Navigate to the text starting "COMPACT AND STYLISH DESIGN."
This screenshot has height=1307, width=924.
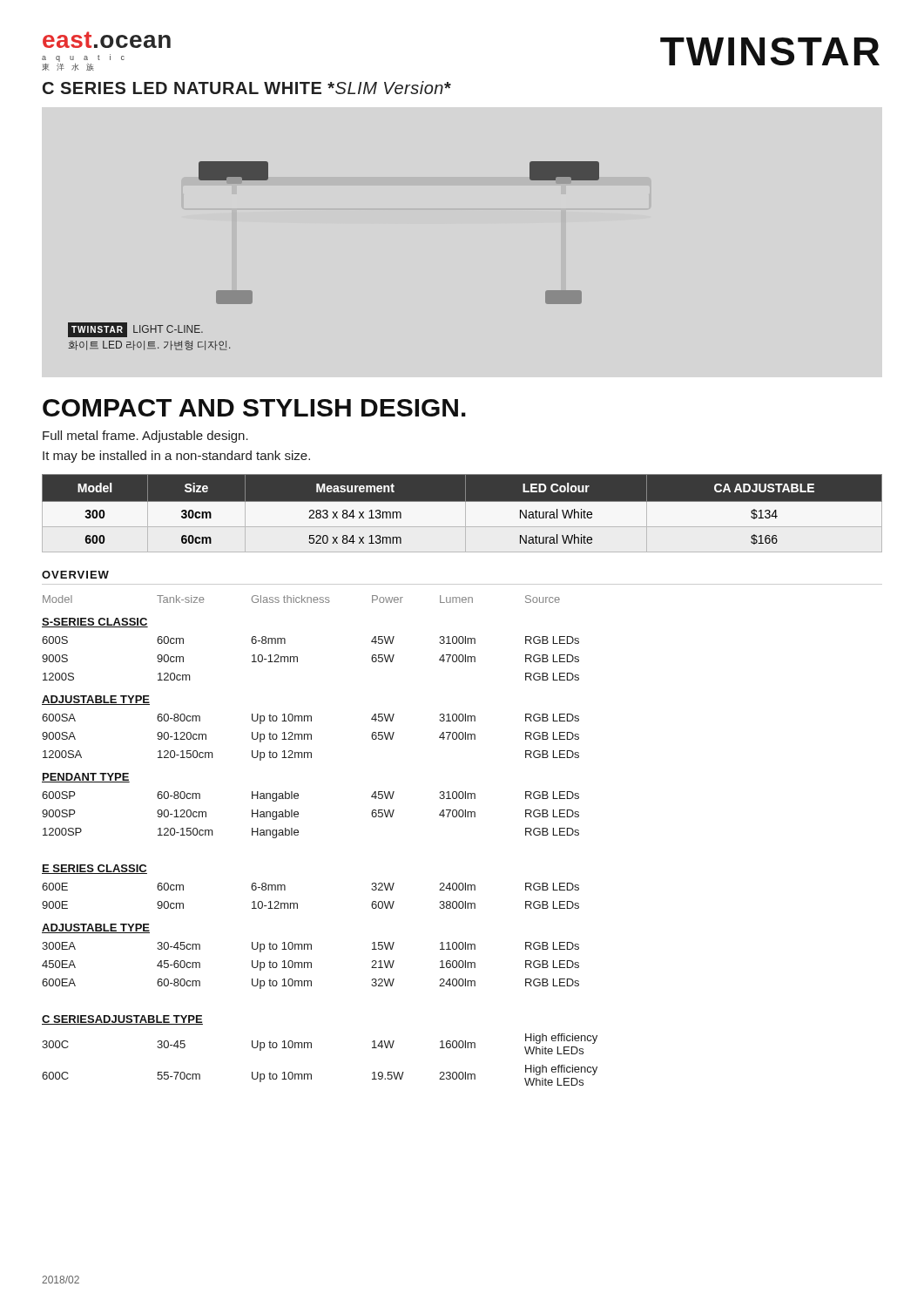pos(254,407)
